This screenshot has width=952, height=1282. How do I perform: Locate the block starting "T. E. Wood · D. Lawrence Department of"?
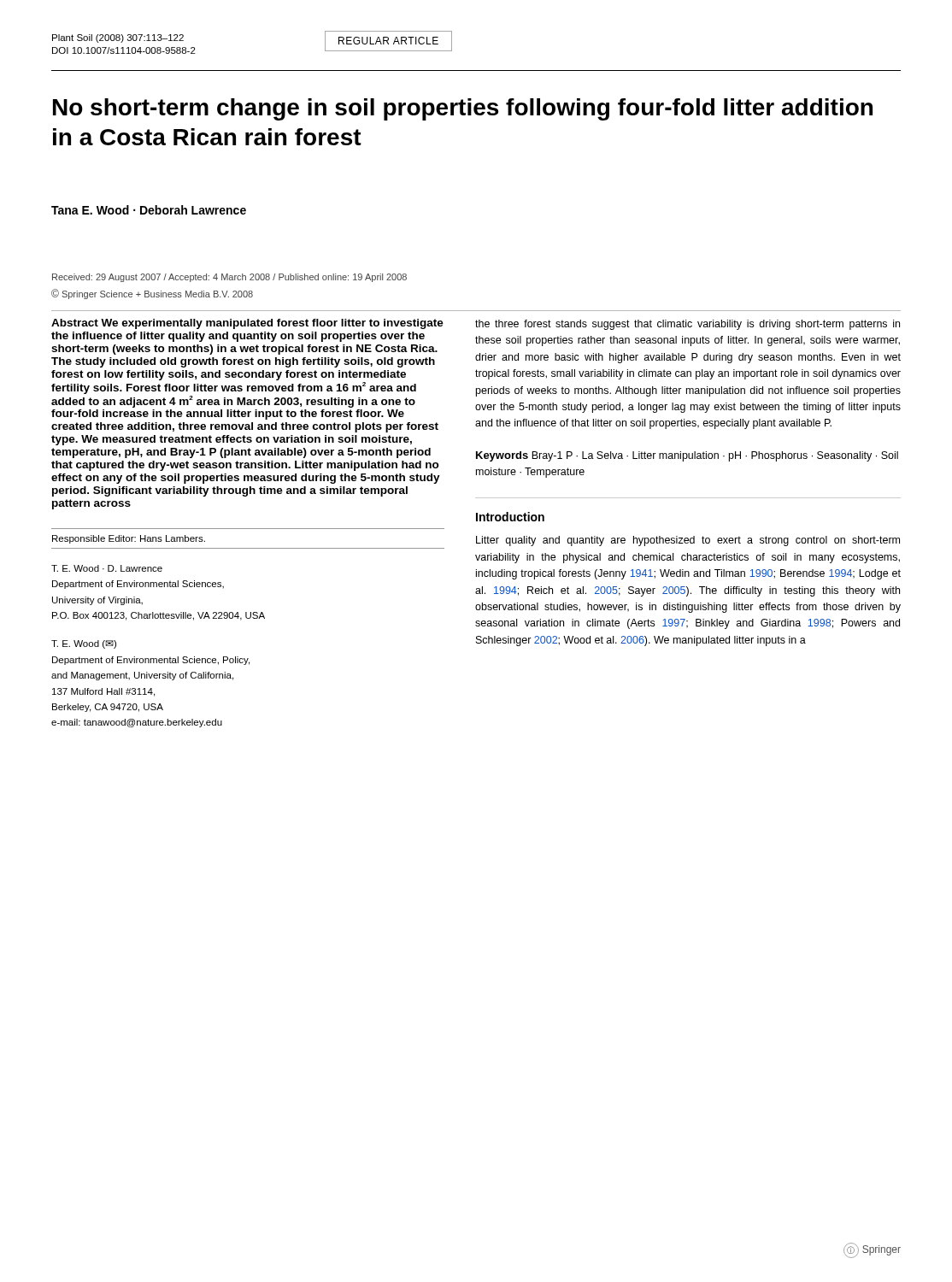click(x=158, y=592)
